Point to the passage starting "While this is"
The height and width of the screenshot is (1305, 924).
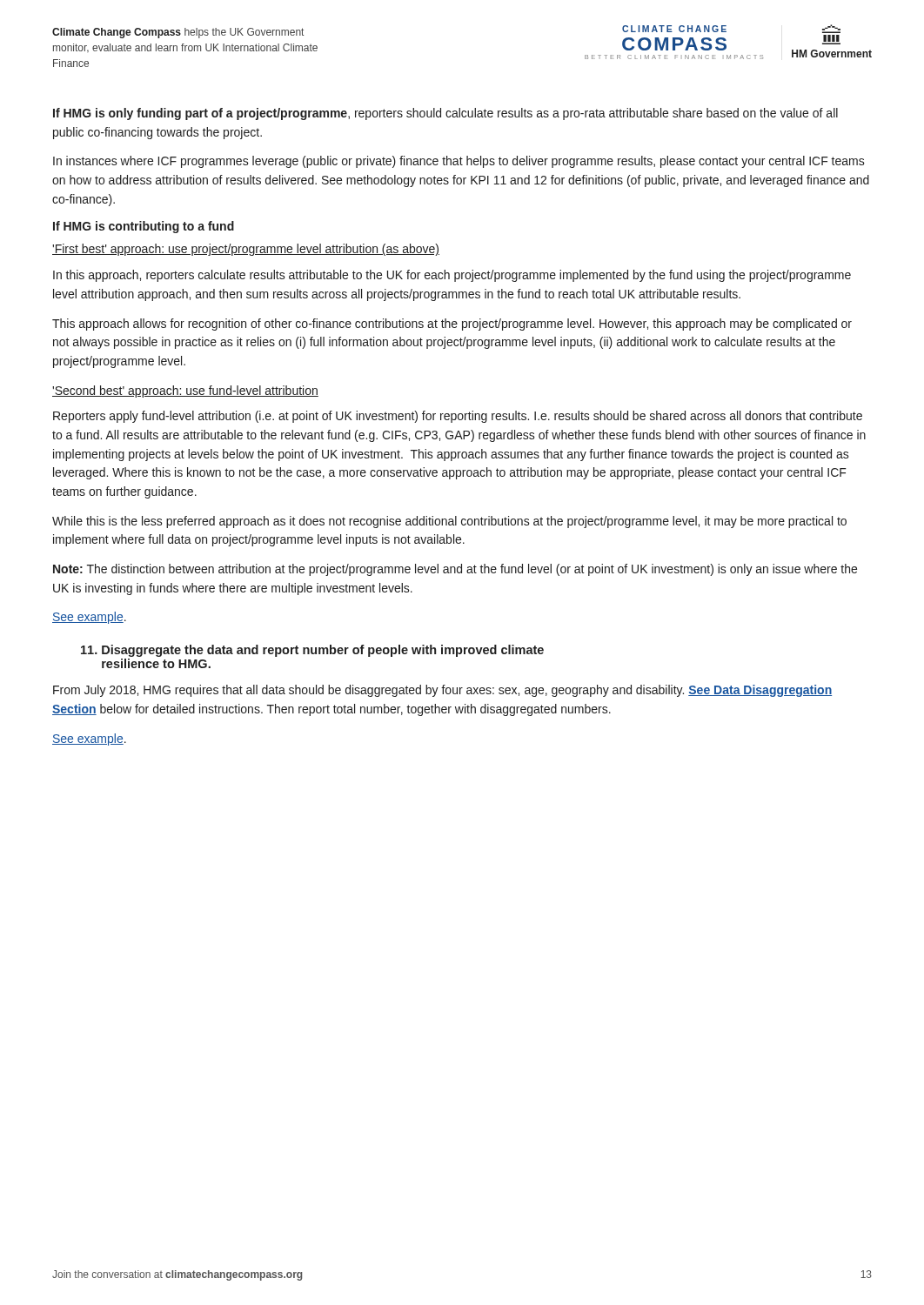[x=450, y=530]
